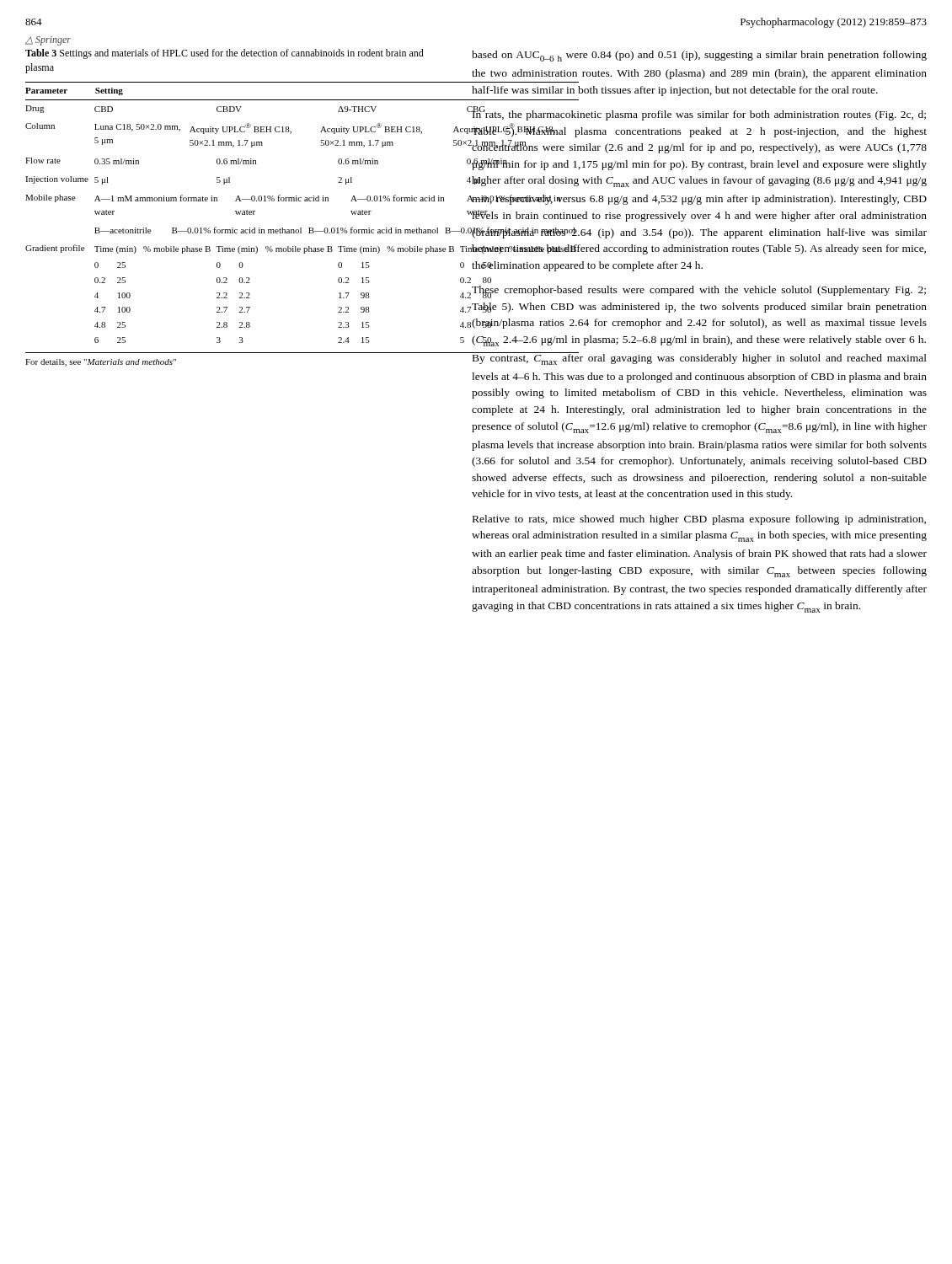Click a table
This screenshot has height=1264, width=952.
(232, 217)
